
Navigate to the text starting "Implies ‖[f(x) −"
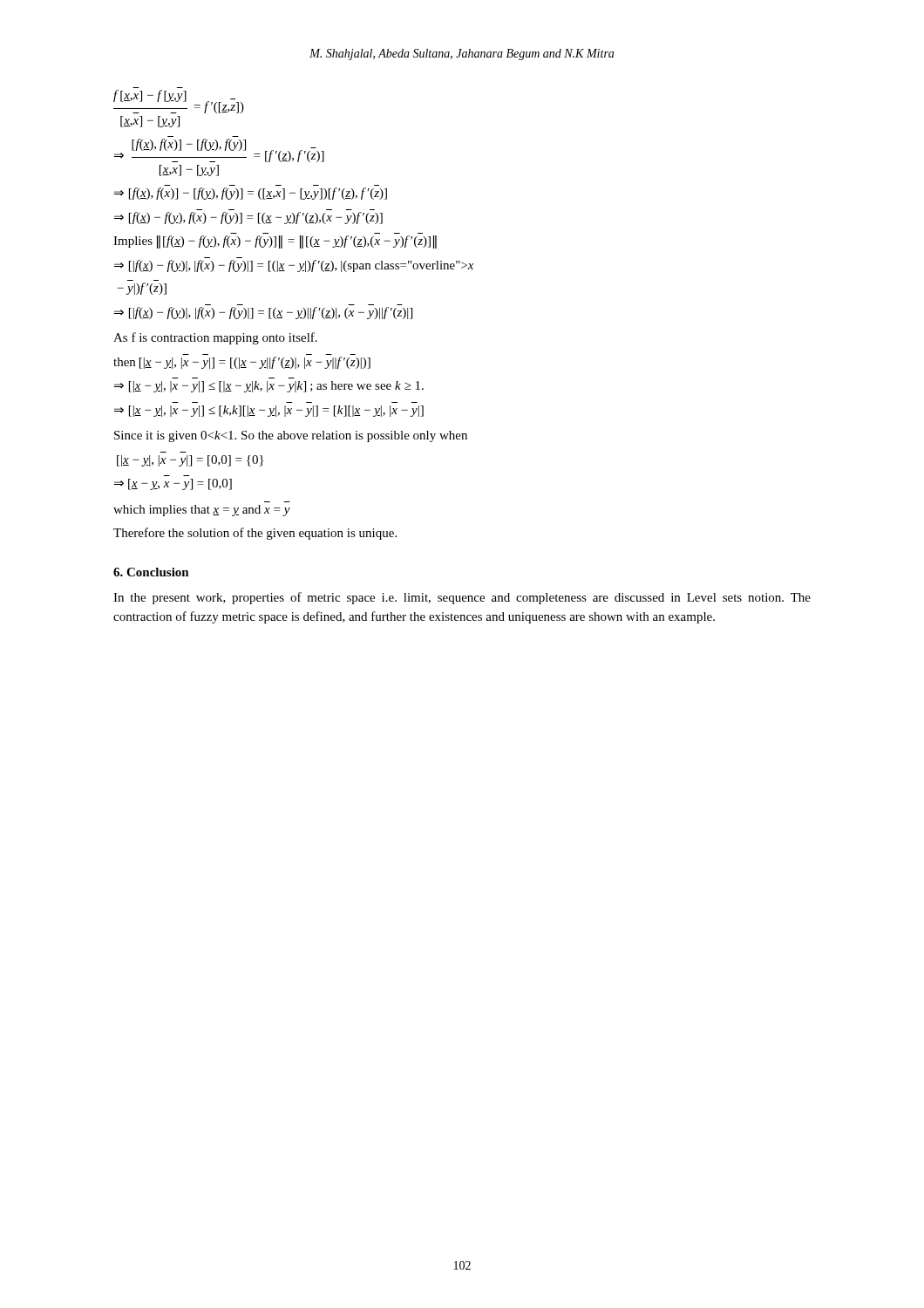coord(275,242)
